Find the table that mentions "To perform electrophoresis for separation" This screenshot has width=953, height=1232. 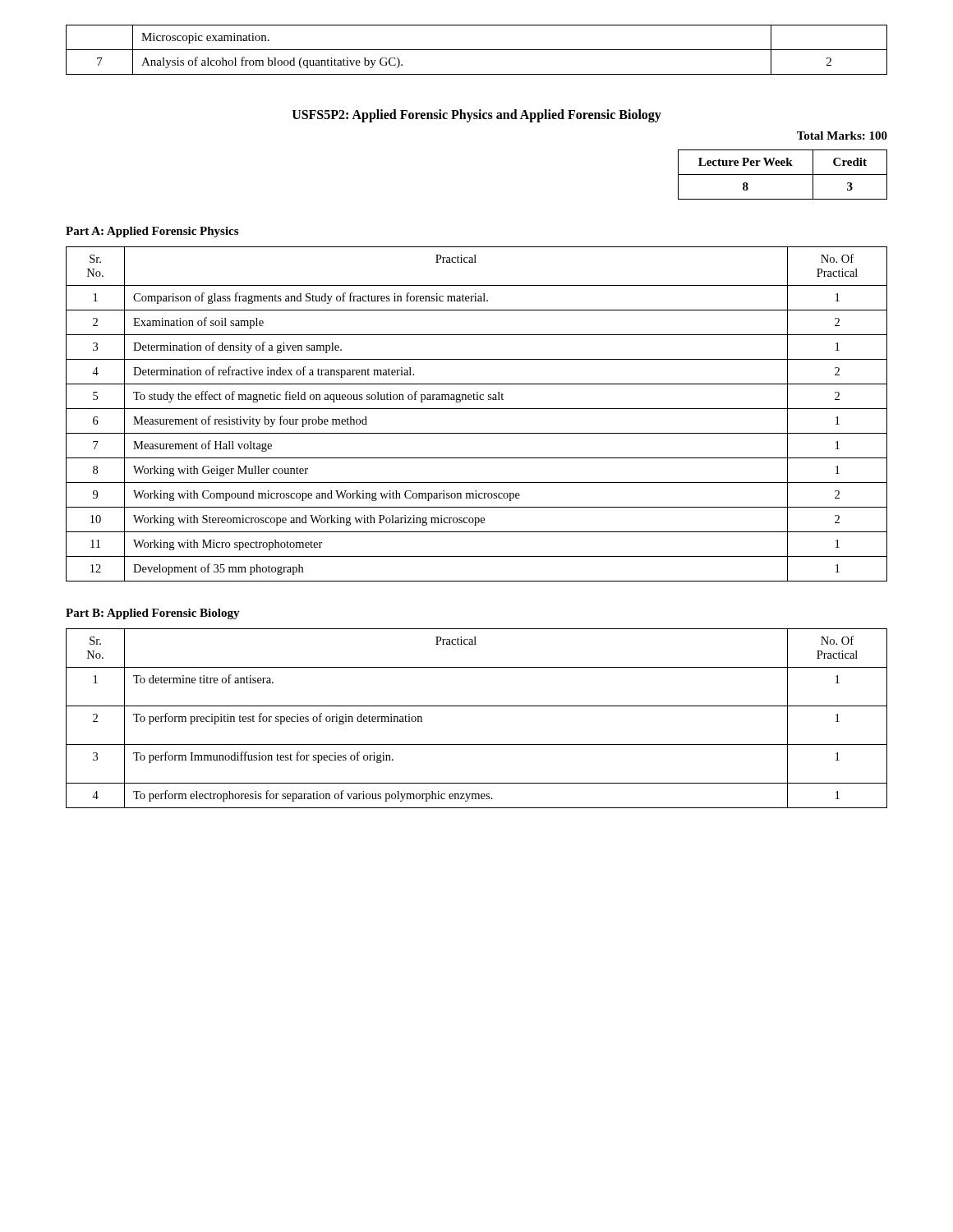476,718
